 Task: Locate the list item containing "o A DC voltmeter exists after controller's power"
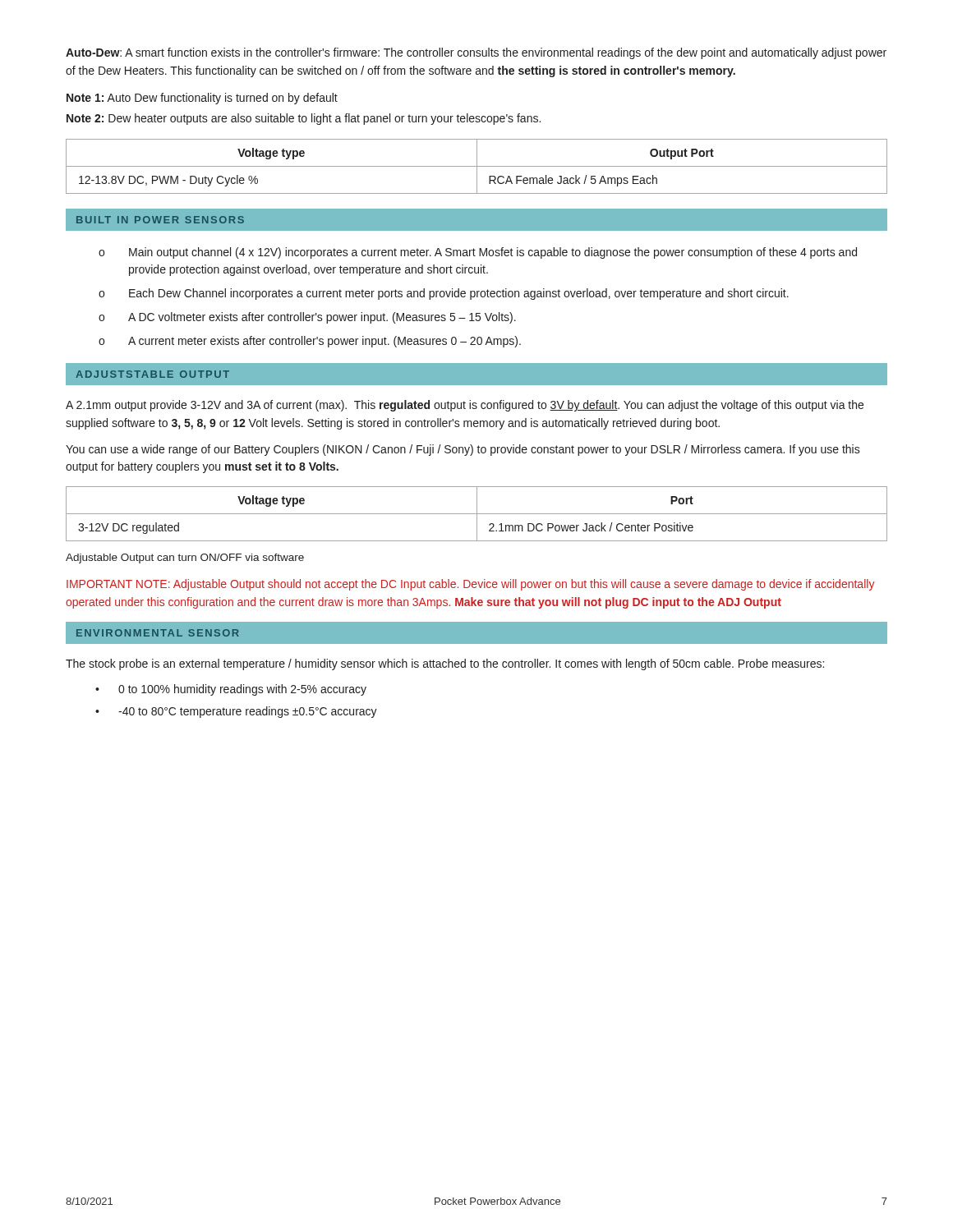click(x=291, y=318)
